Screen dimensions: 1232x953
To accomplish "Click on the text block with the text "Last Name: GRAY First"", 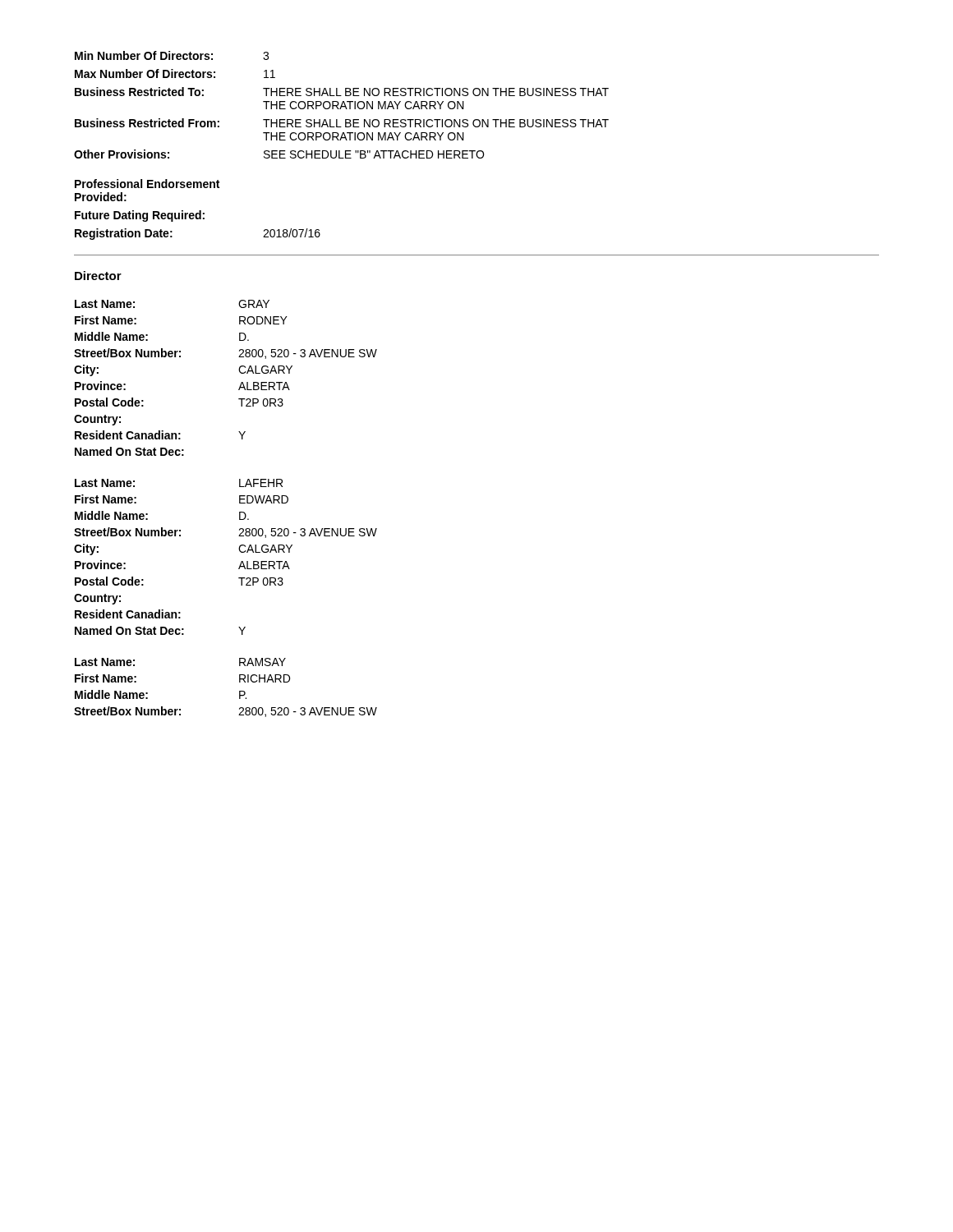I will point(105,303).
